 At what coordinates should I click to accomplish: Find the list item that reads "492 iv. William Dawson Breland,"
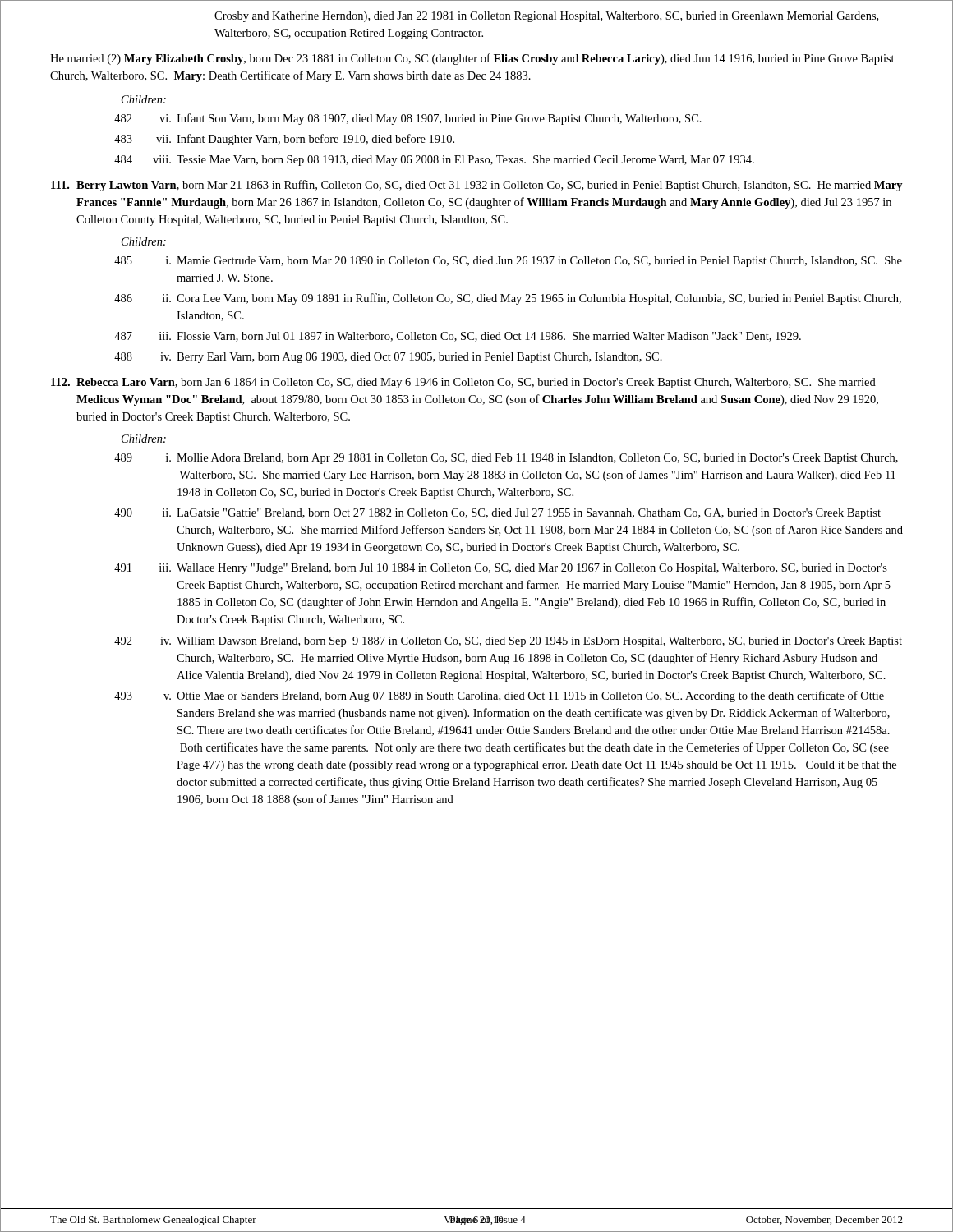click(501, 658)
